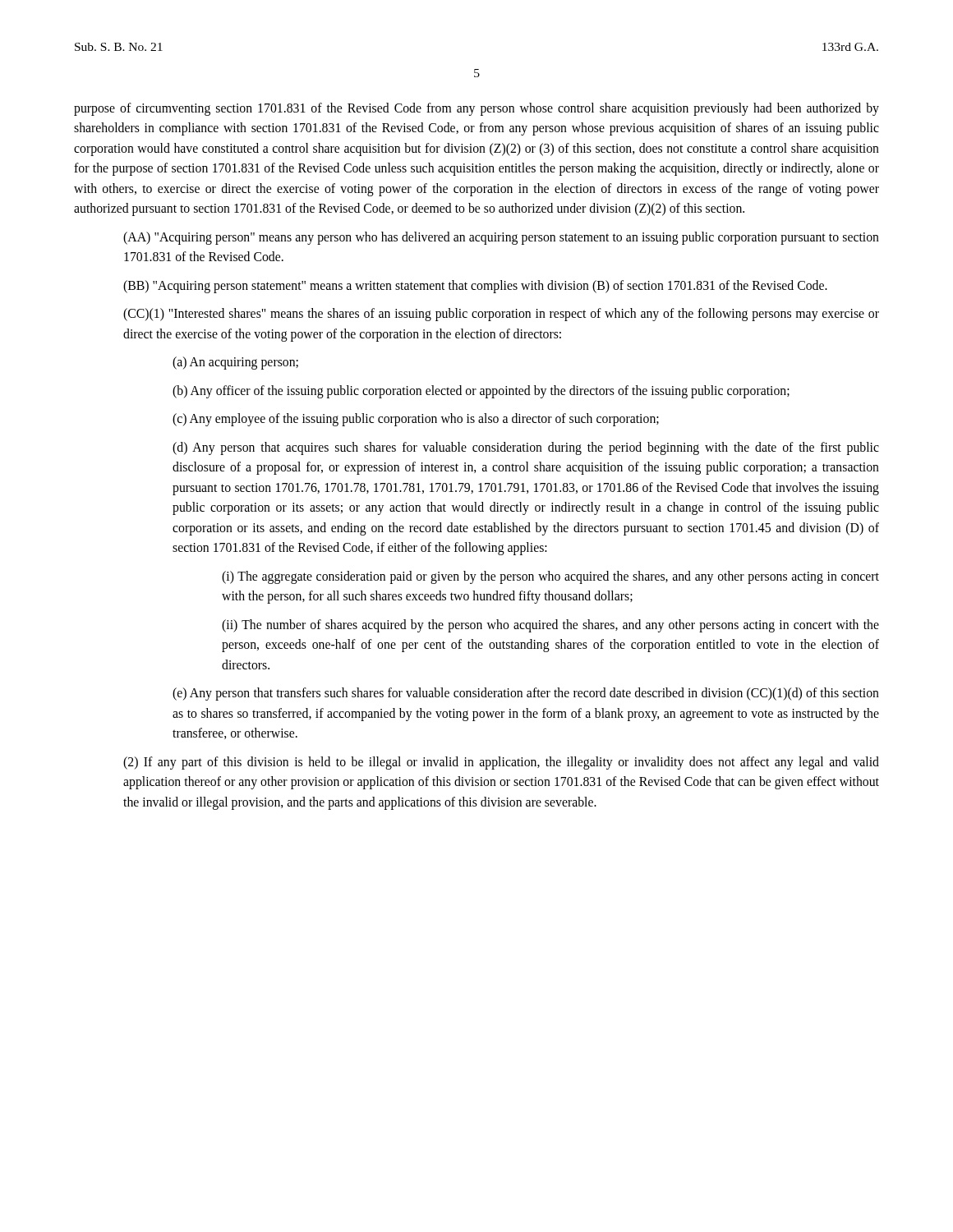This screenshot has width=953, height=1232.
Task: Point to the region starting "(b) Any officer of the"
Action: pos(481,390)
